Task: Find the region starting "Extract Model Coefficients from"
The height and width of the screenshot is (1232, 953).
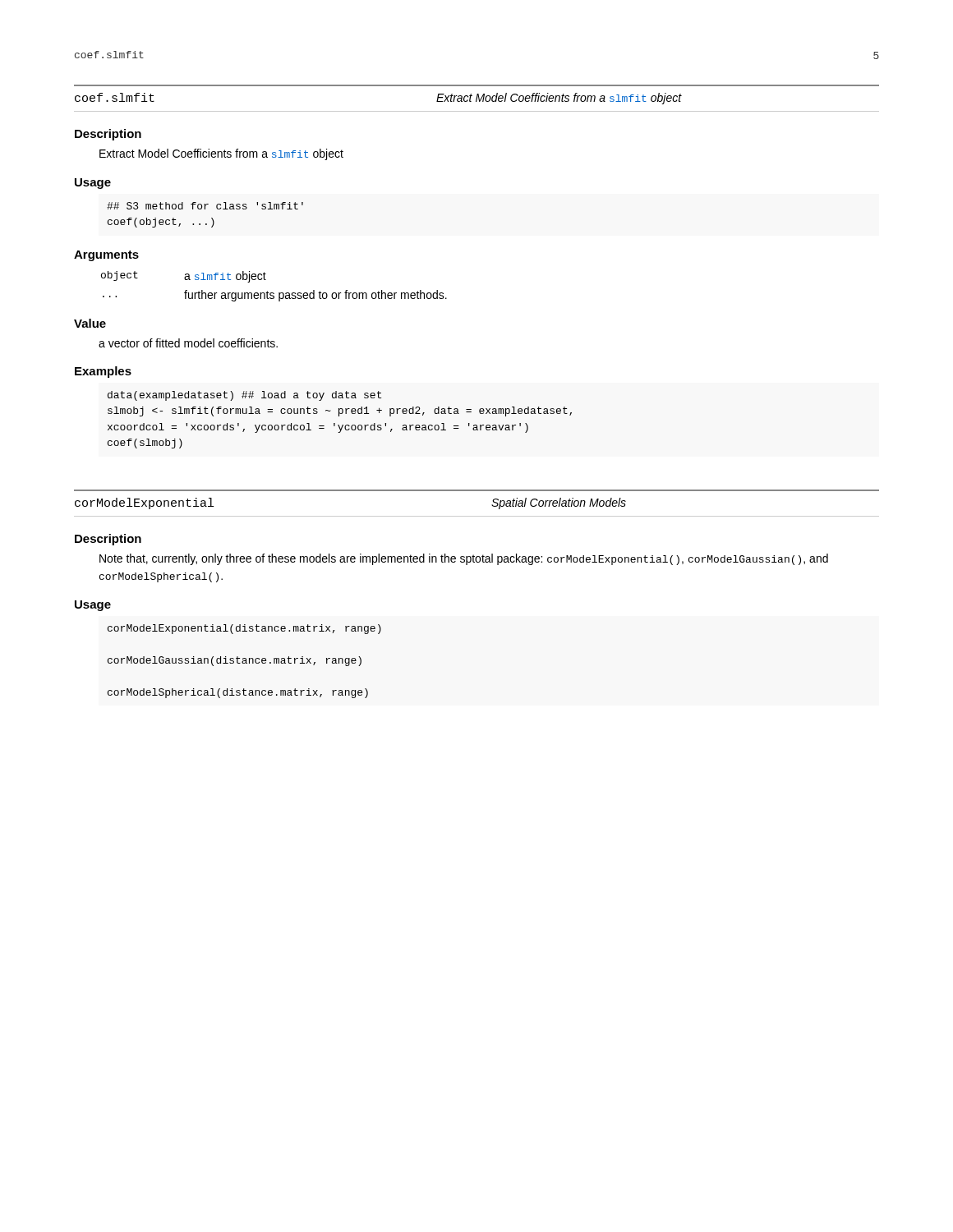Action: 221,154
